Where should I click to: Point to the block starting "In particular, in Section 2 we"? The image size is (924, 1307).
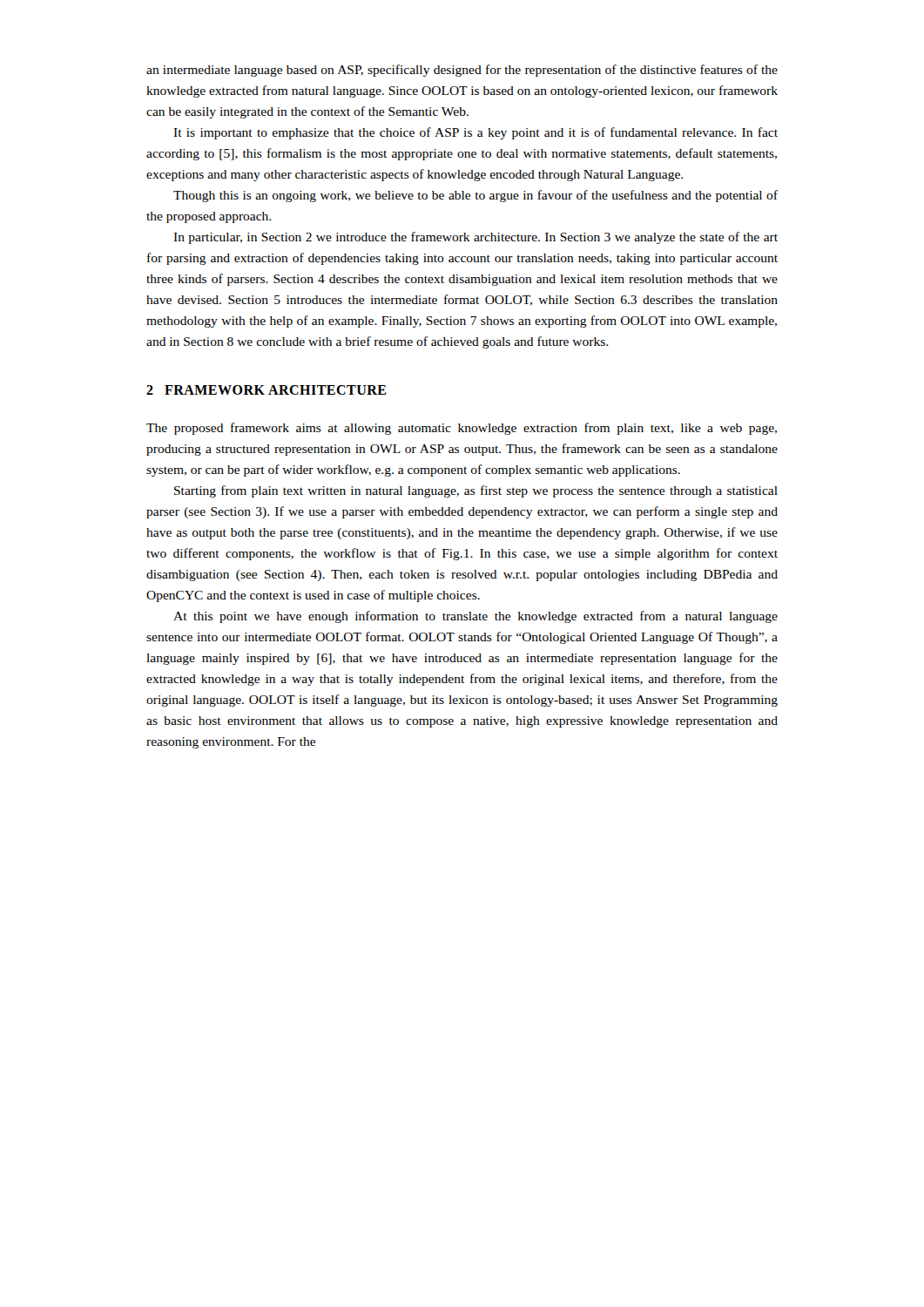coord(462,289)
